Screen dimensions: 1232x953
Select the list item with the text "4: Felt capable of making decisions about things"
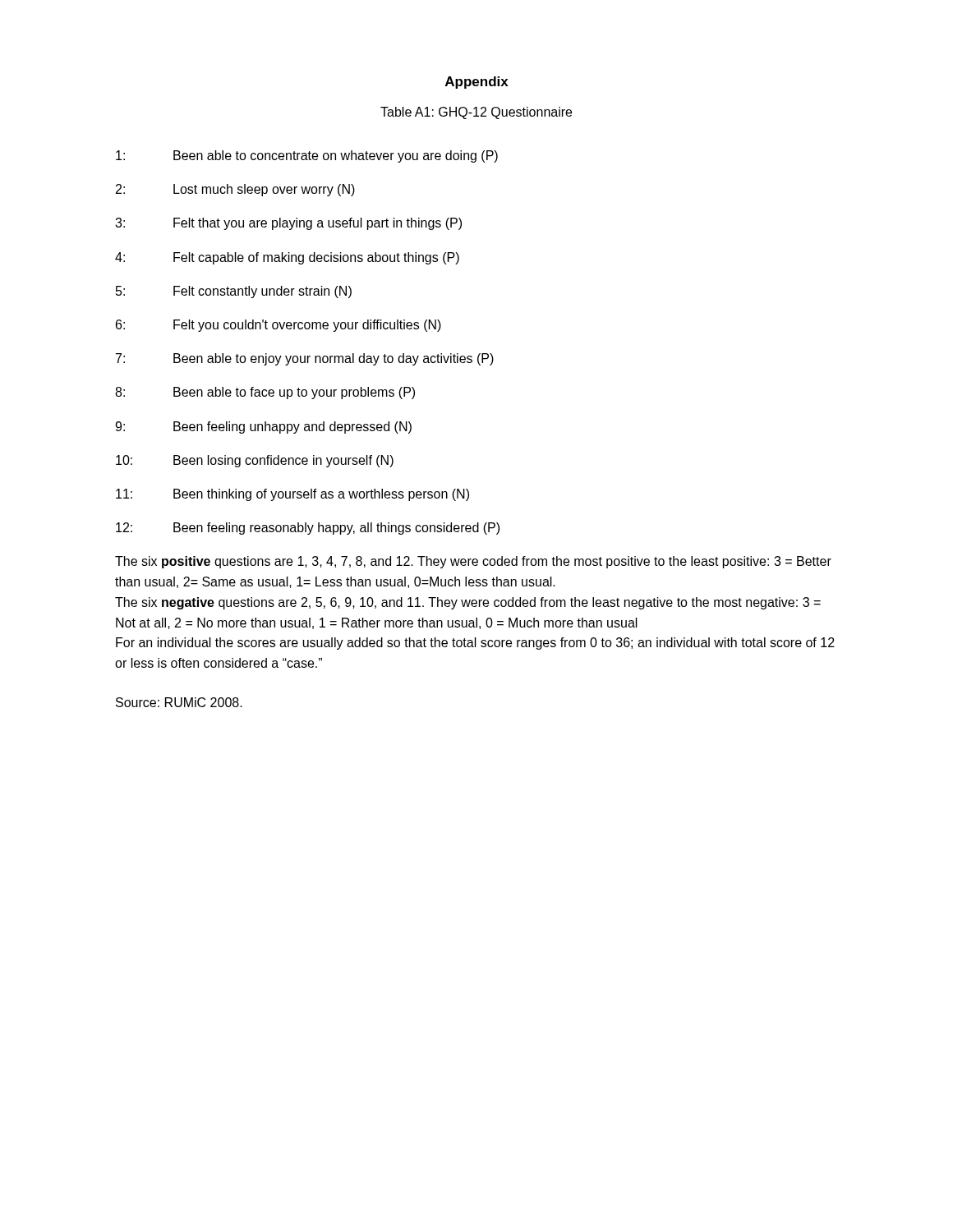(x=287, y=258)
